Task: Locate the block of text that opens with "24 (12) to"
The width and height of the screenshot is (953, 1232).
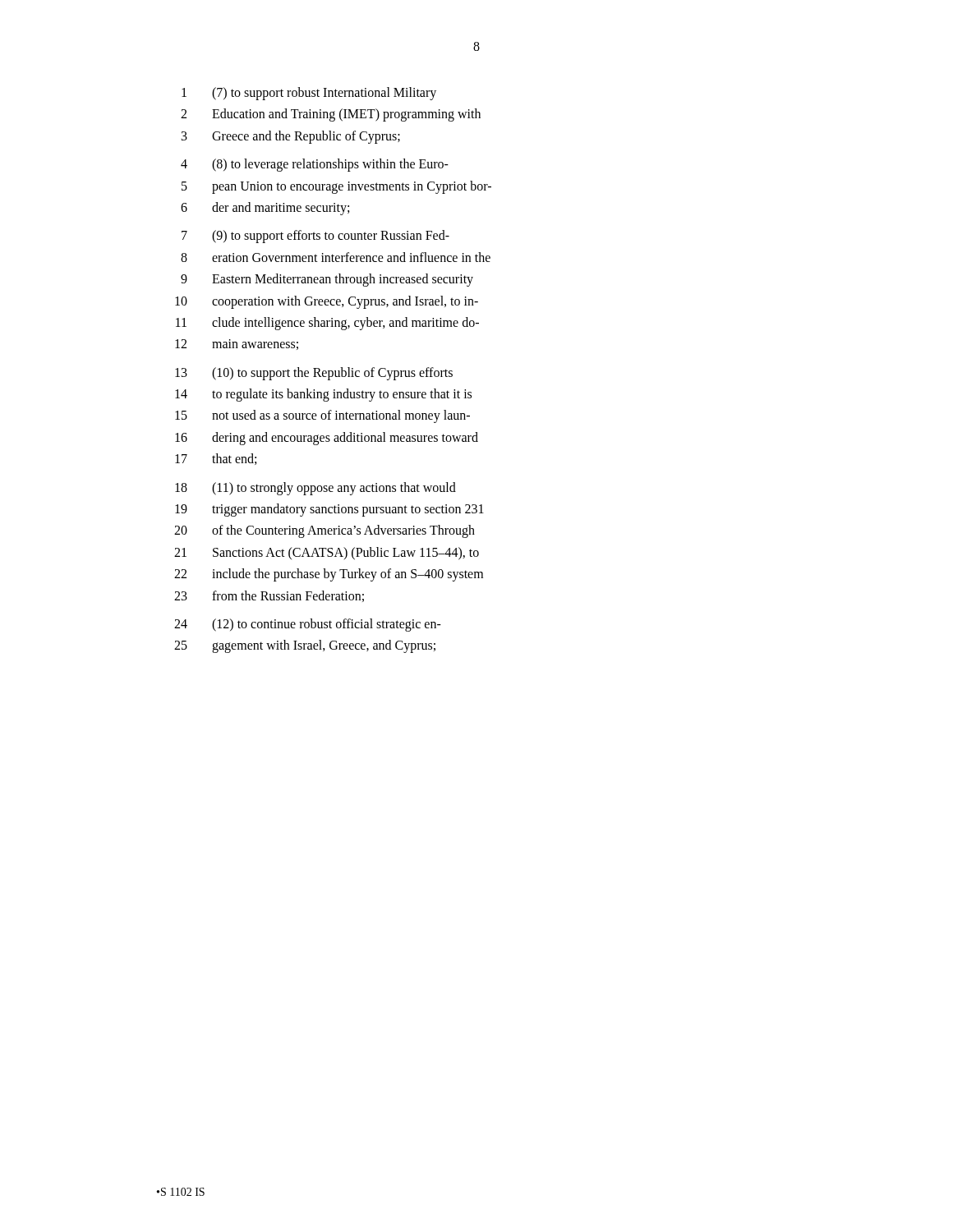Action: pos(308,625)
